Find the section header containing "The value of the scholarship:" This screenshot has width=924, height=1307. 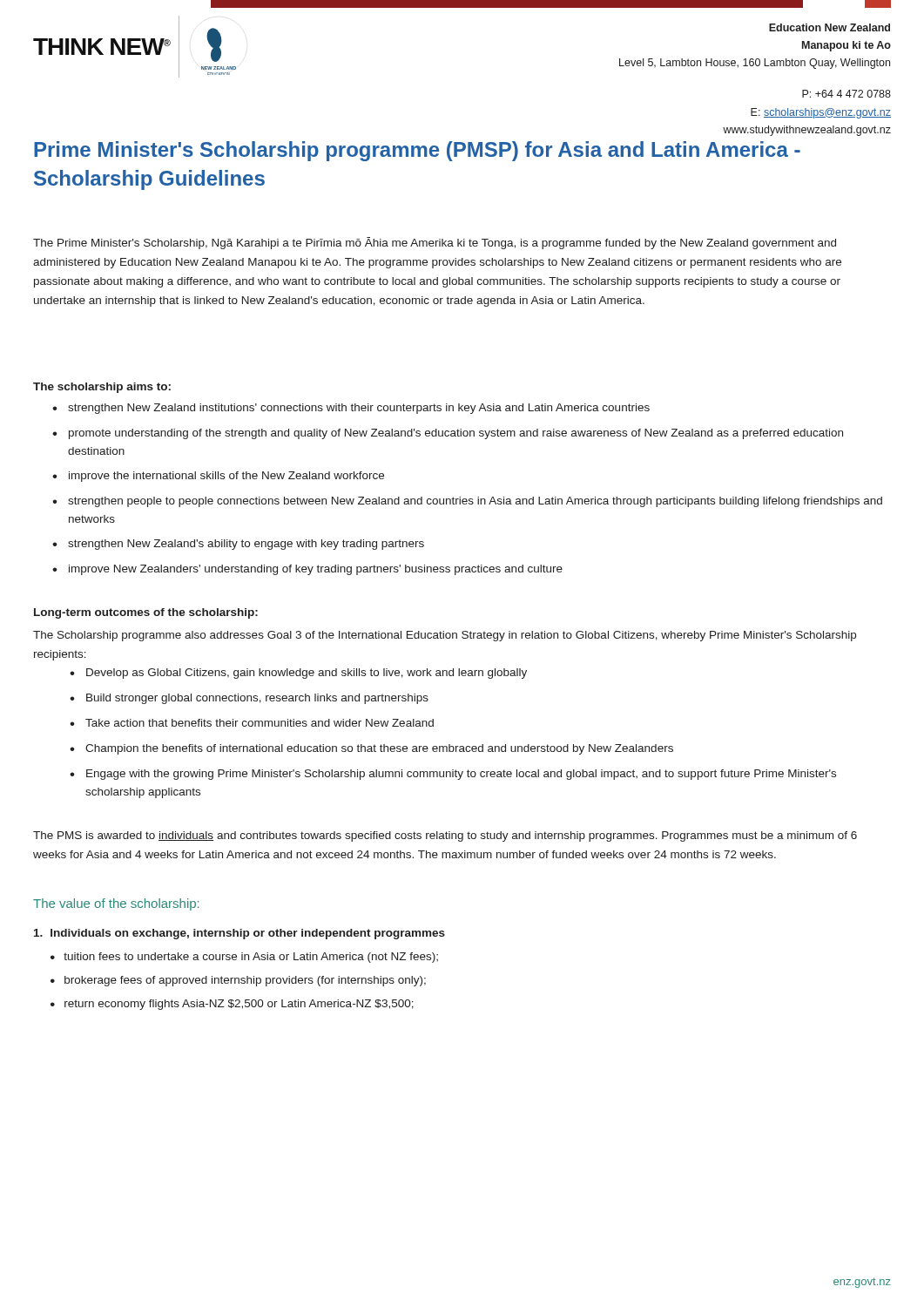click(x=117, y=903)
